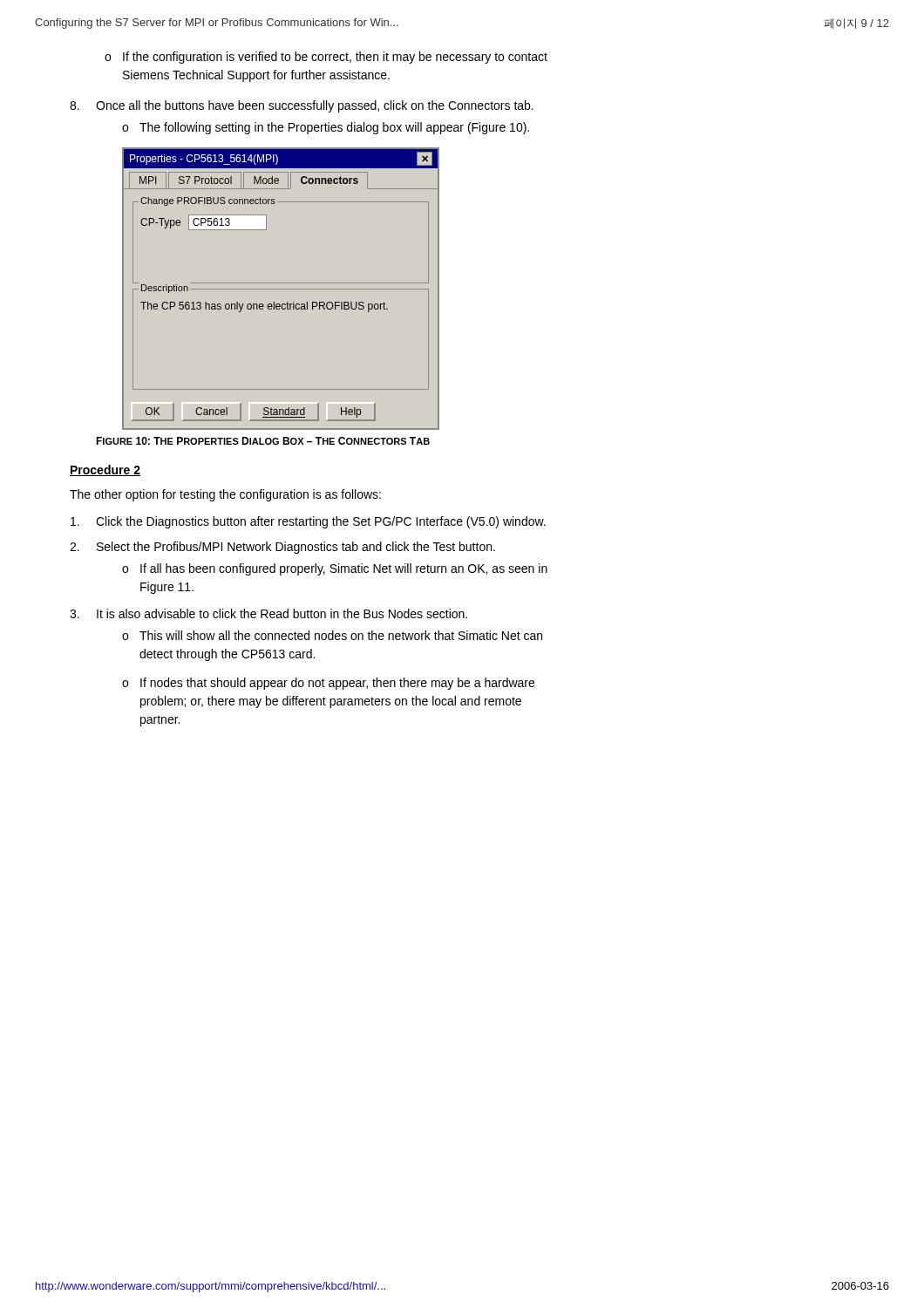Viewport: 924px width, 1308px height.
Task: Find the list item that says "This will show all the connected"
Action: tap(341, 645)
